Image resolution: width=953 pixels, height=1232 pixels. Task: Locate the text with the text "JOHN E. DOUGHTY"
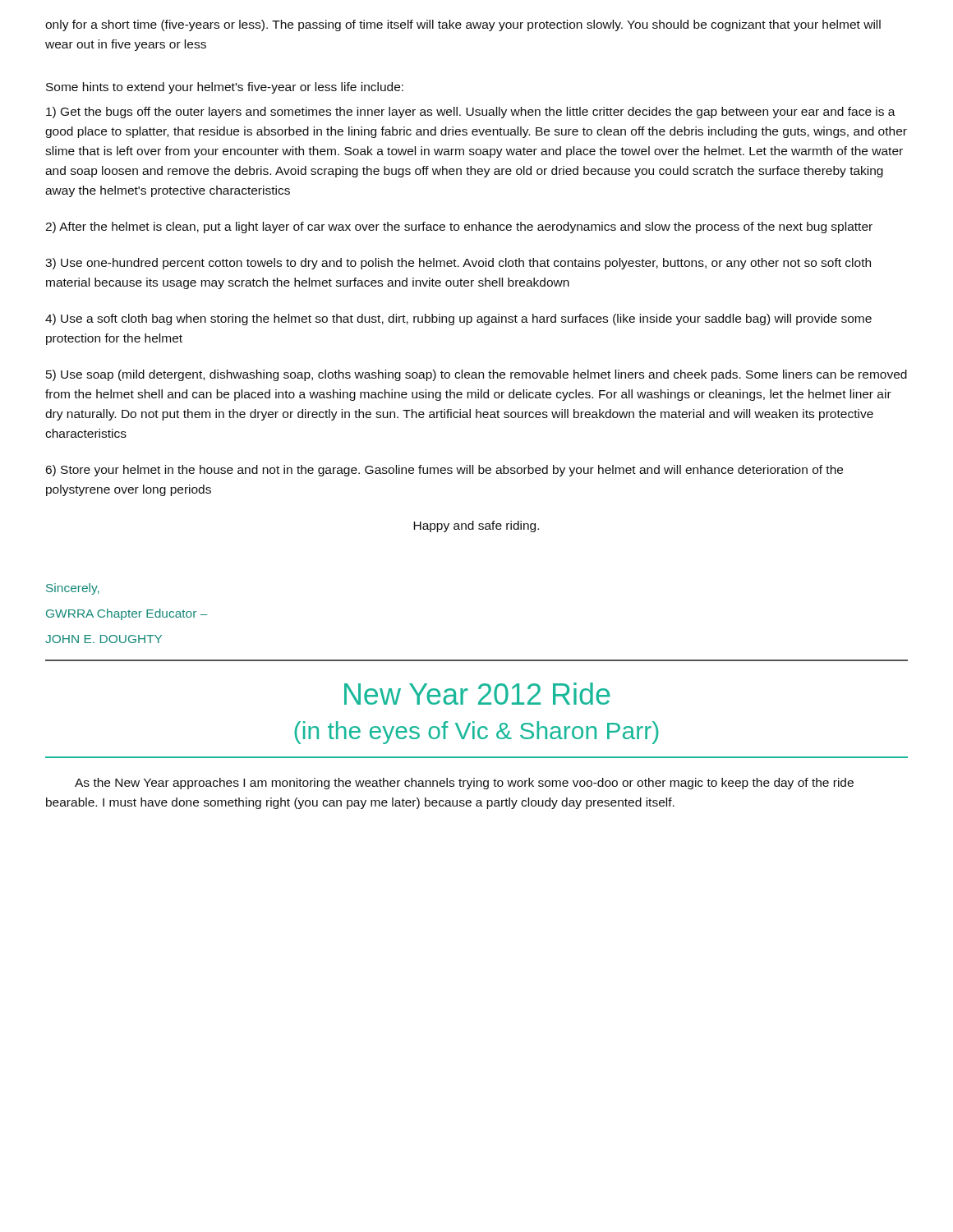click(104, 639)
